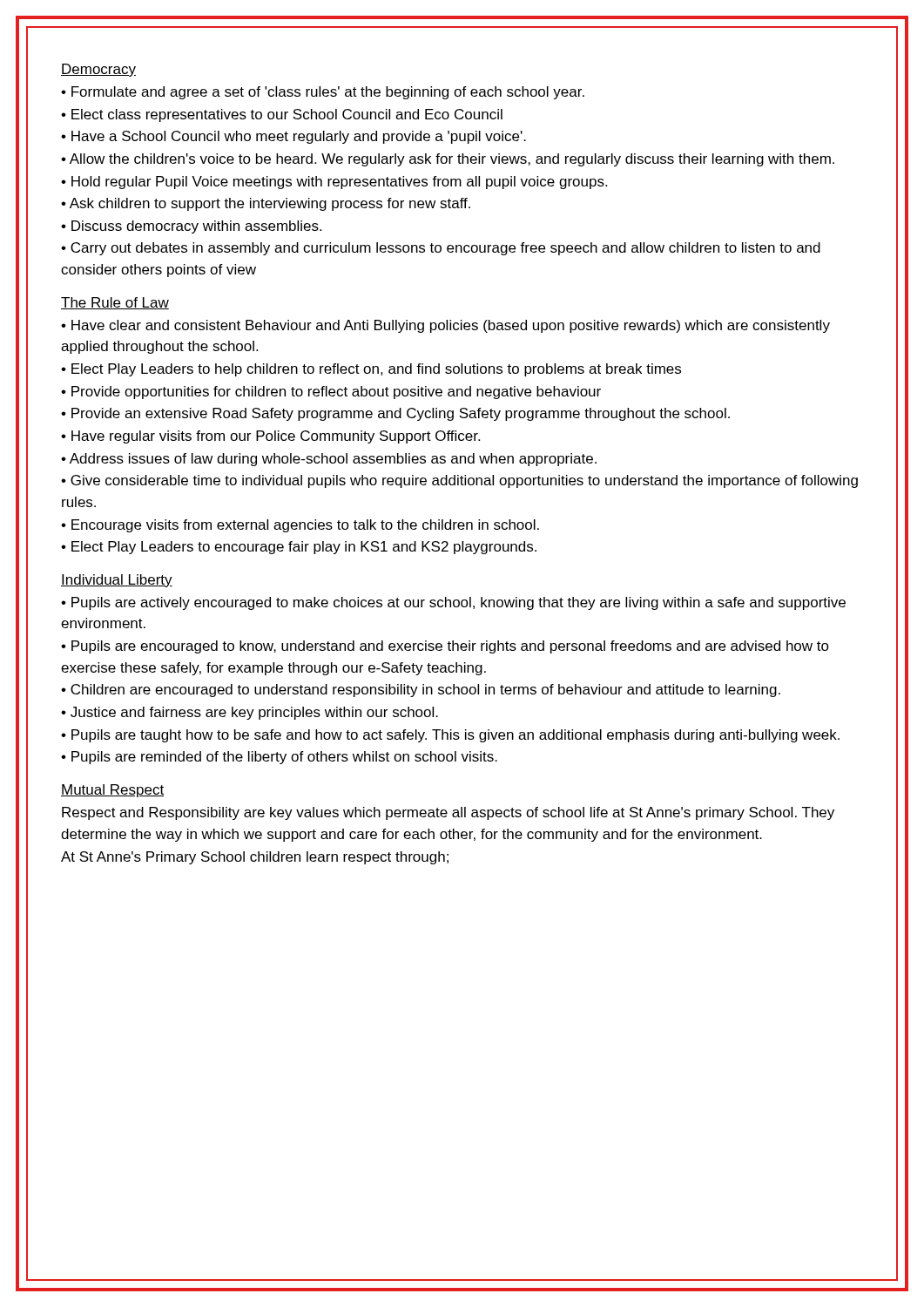Select the list item containing "Provide opportunities for children to reflect about positive"
924x1307 pixels.
click(x=336, y=391)
